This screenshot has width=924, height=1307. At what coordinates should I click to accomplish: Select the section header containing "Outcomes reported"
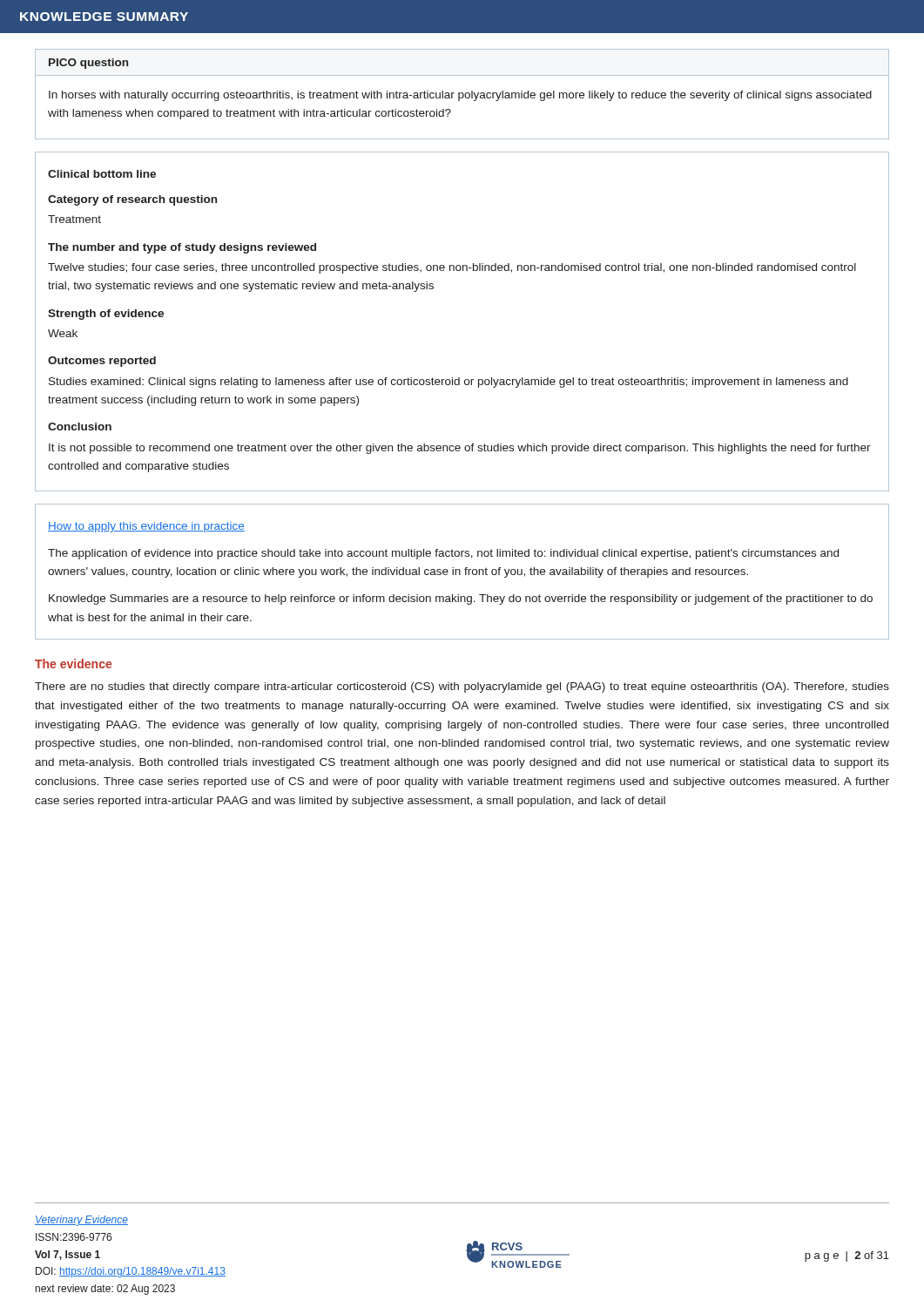click(102, 361)
